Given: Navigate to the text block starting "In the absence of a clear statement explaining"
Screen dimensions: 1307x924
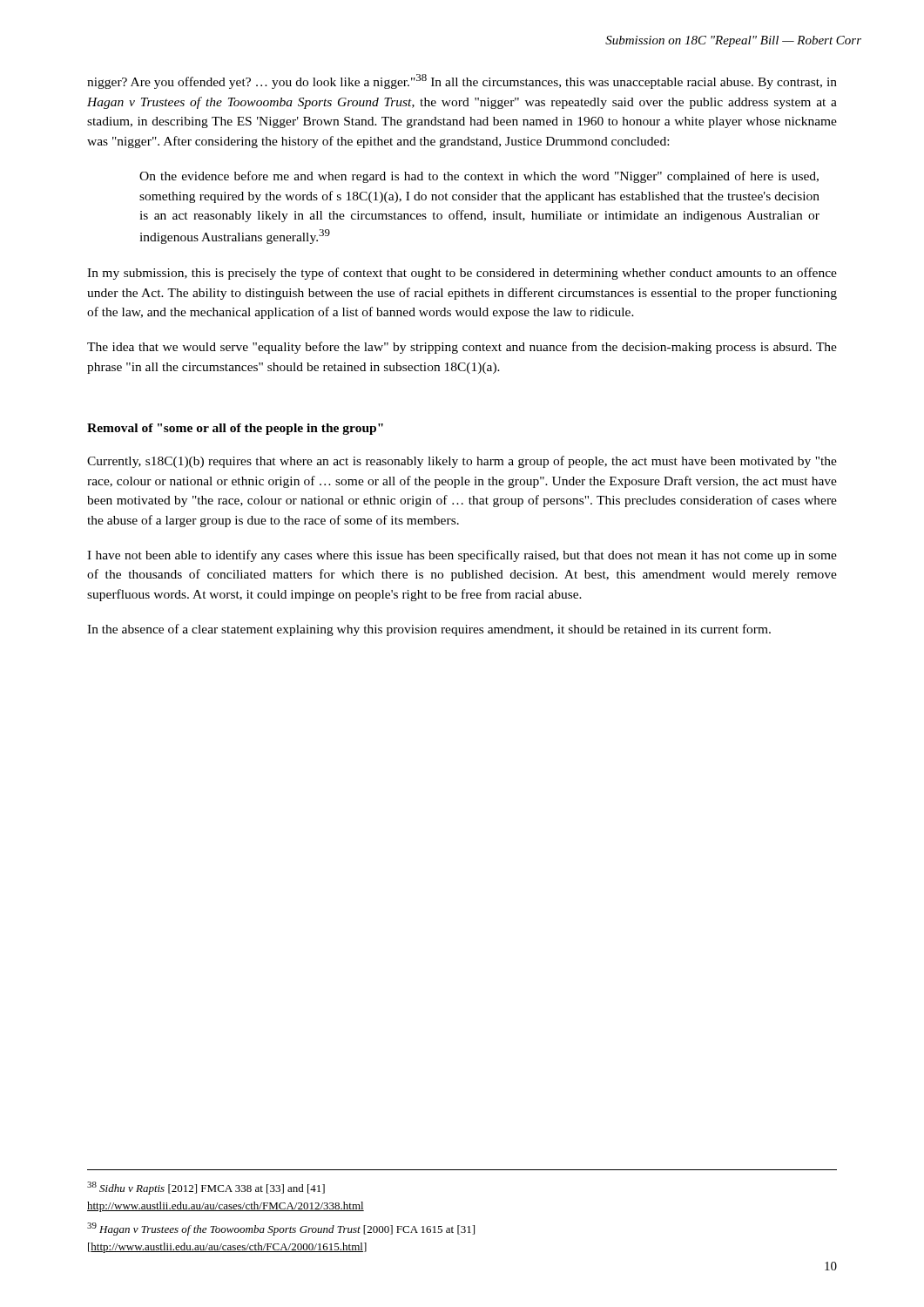Looking at the screenshot, I should (429, 629).
